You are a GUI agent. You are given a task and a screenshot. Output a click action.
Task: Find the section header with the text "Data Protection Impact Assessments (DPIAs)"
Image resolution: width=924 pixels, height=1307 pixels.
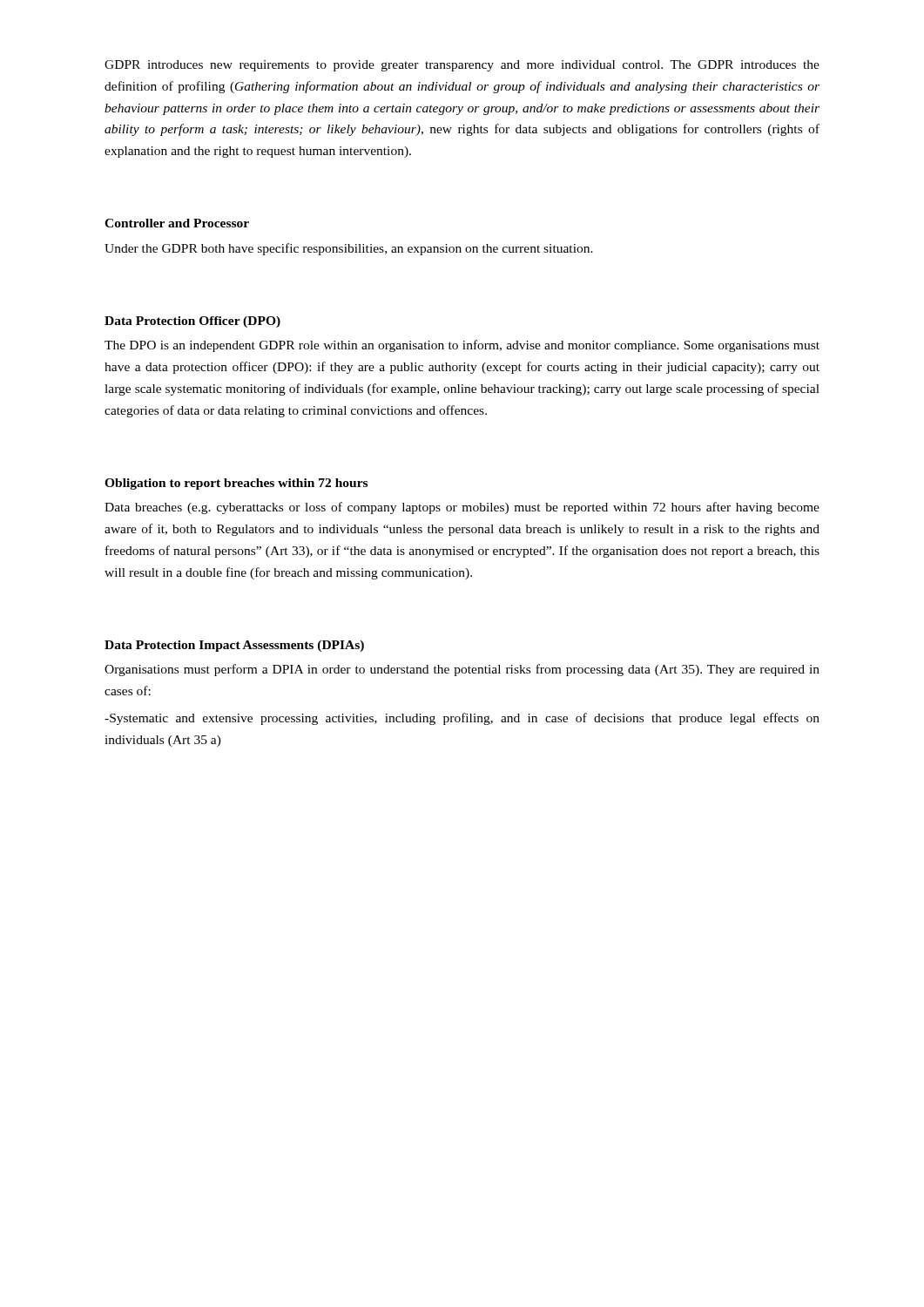coord(234,644)
